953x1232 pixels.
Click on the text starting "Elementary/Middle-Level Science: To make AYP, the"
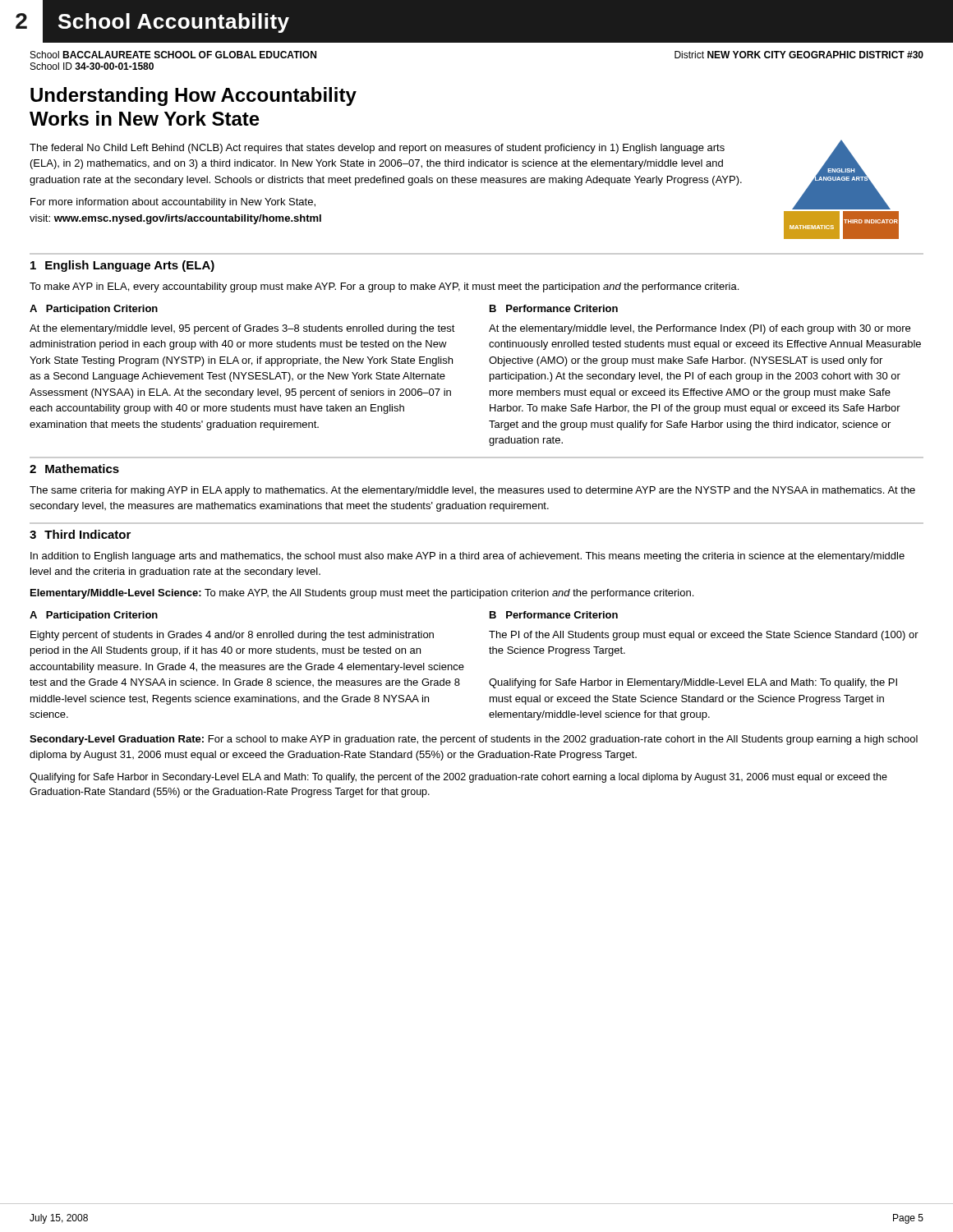point(362,592)
